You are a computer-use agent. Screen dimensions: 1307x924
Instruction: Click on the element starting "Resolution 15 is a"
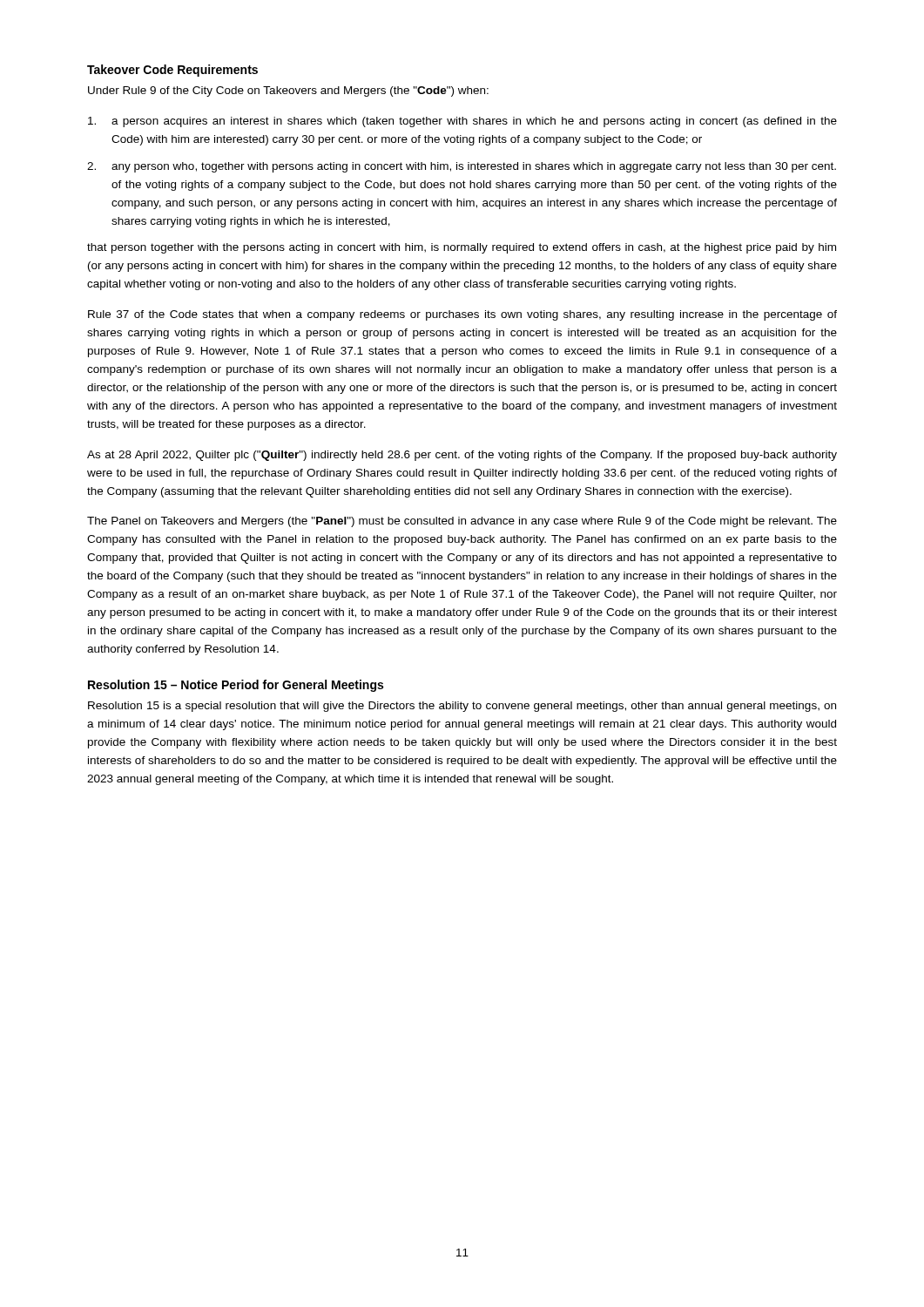pyautogui.click(x=462, y=742)
